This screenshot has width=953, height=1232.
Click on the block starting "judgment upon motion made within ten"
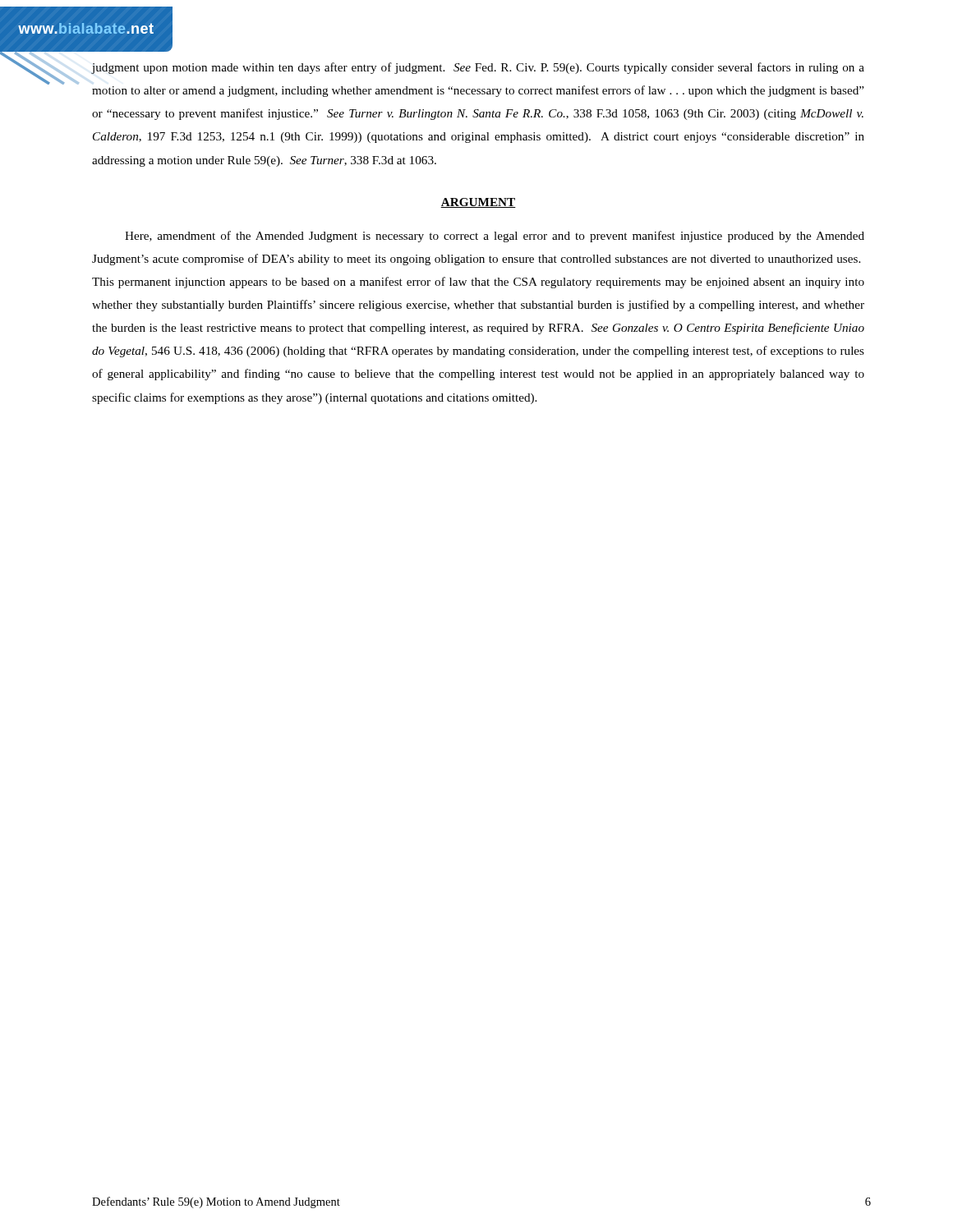pyautogui.click(x=478, y=113)
